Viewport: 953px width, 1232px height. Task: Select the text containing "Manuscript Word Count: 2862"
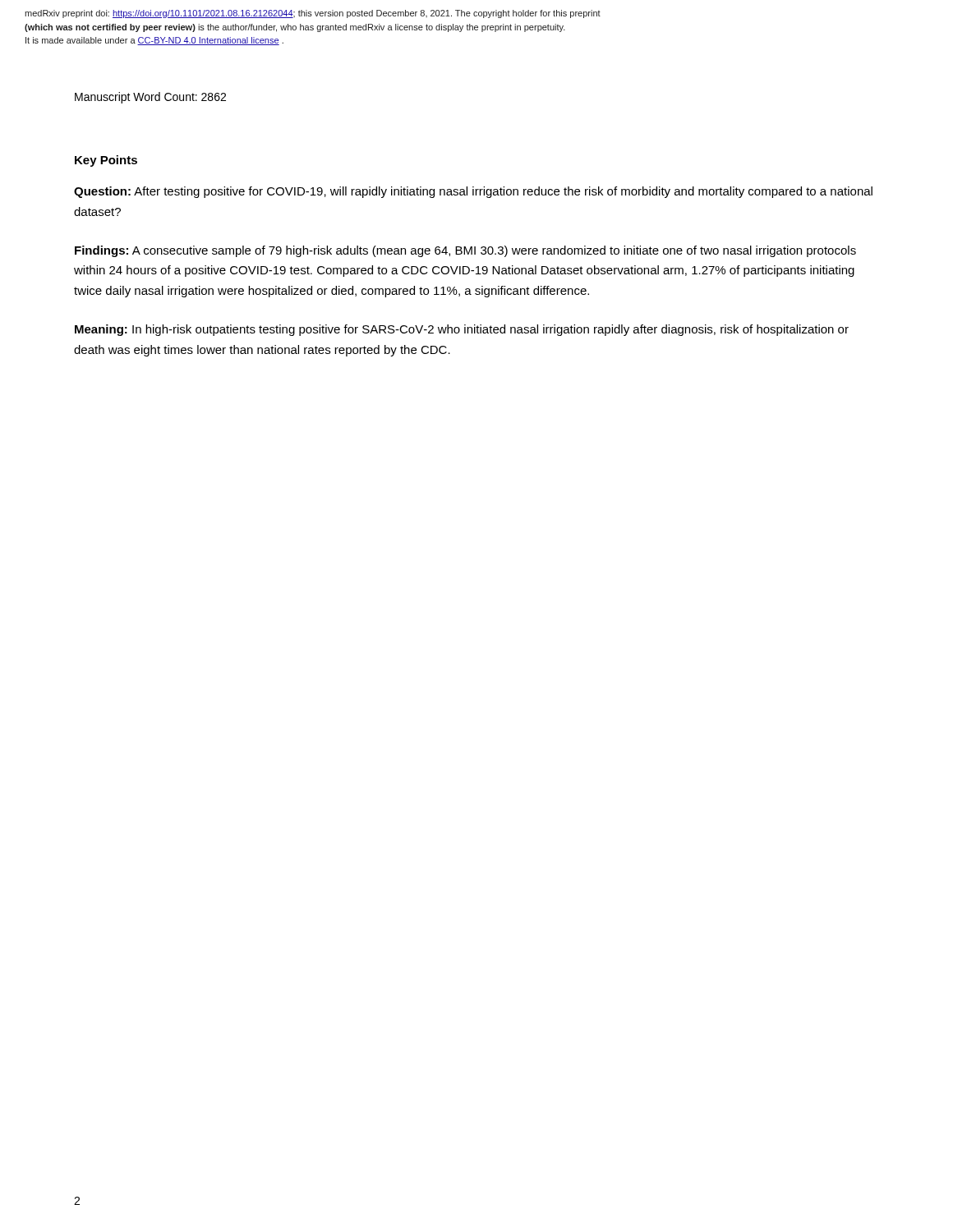click(x=150, y=97)
